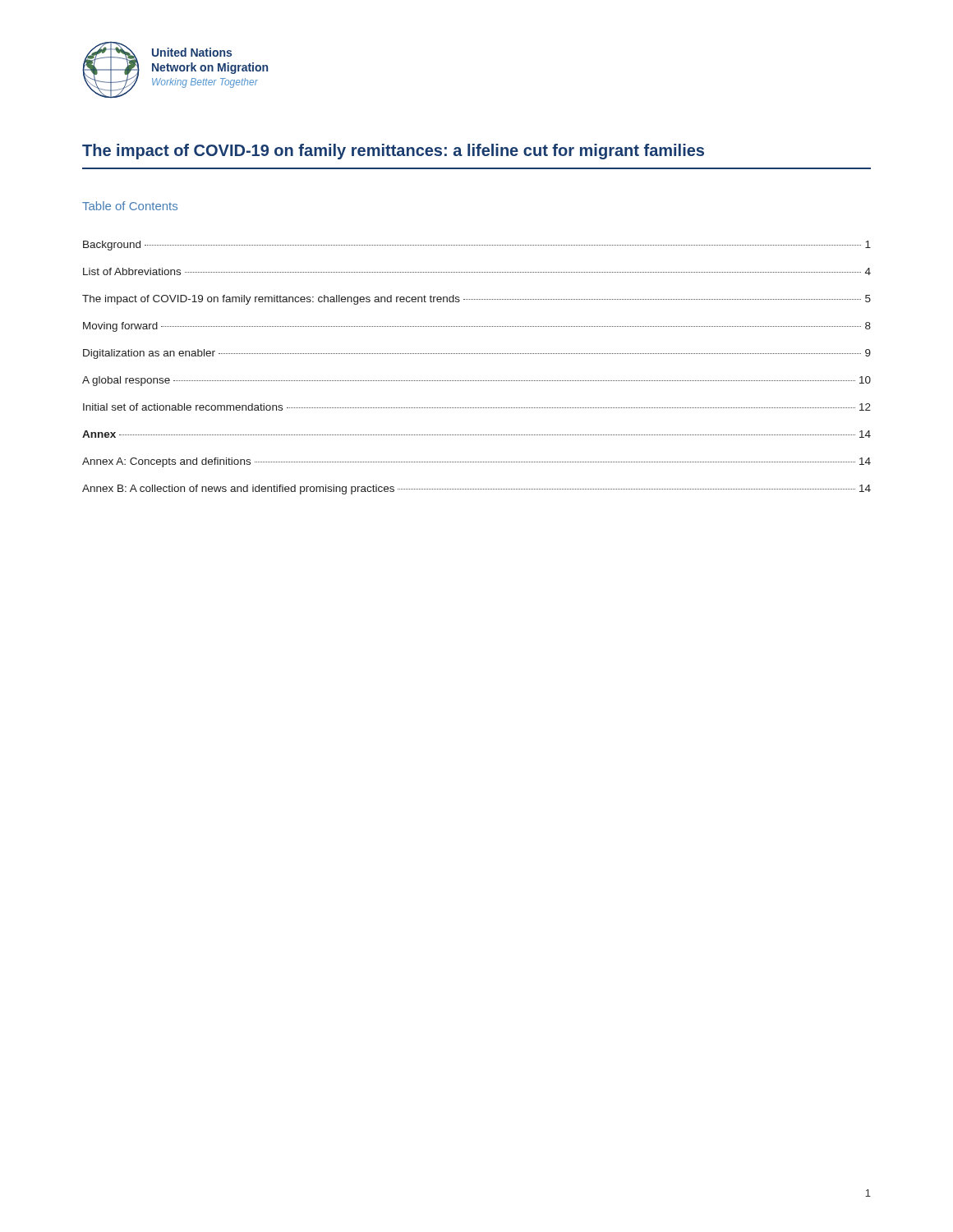Locate the block of text that opens with "Digitalization as an enabler"
The height and width of the screenshot is (1232, 953).
(x=476, y=353)
